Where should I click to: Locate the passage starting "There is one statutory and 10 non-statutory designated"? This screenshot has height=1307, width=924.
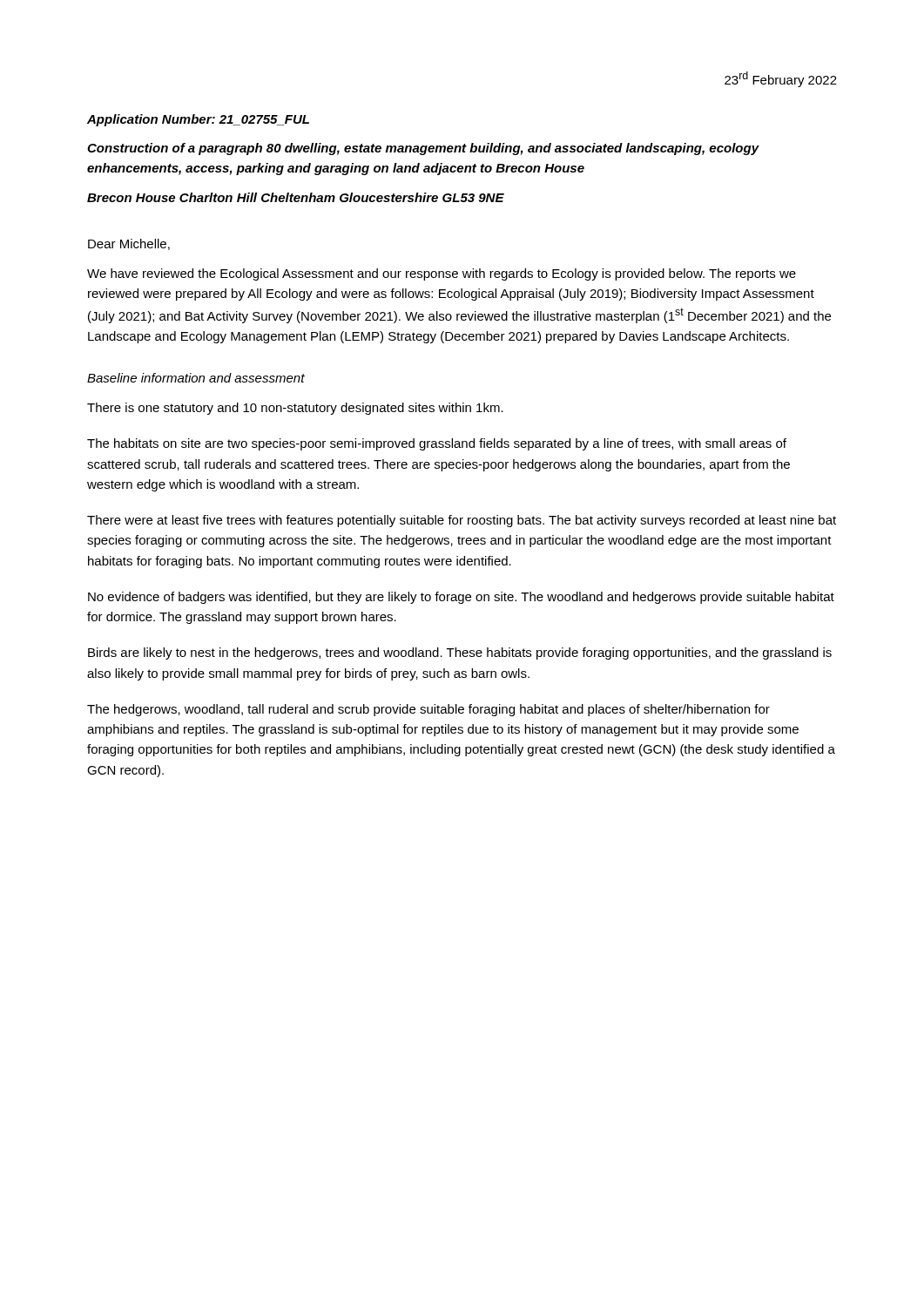pyautogui.click(x=295, y=407)
